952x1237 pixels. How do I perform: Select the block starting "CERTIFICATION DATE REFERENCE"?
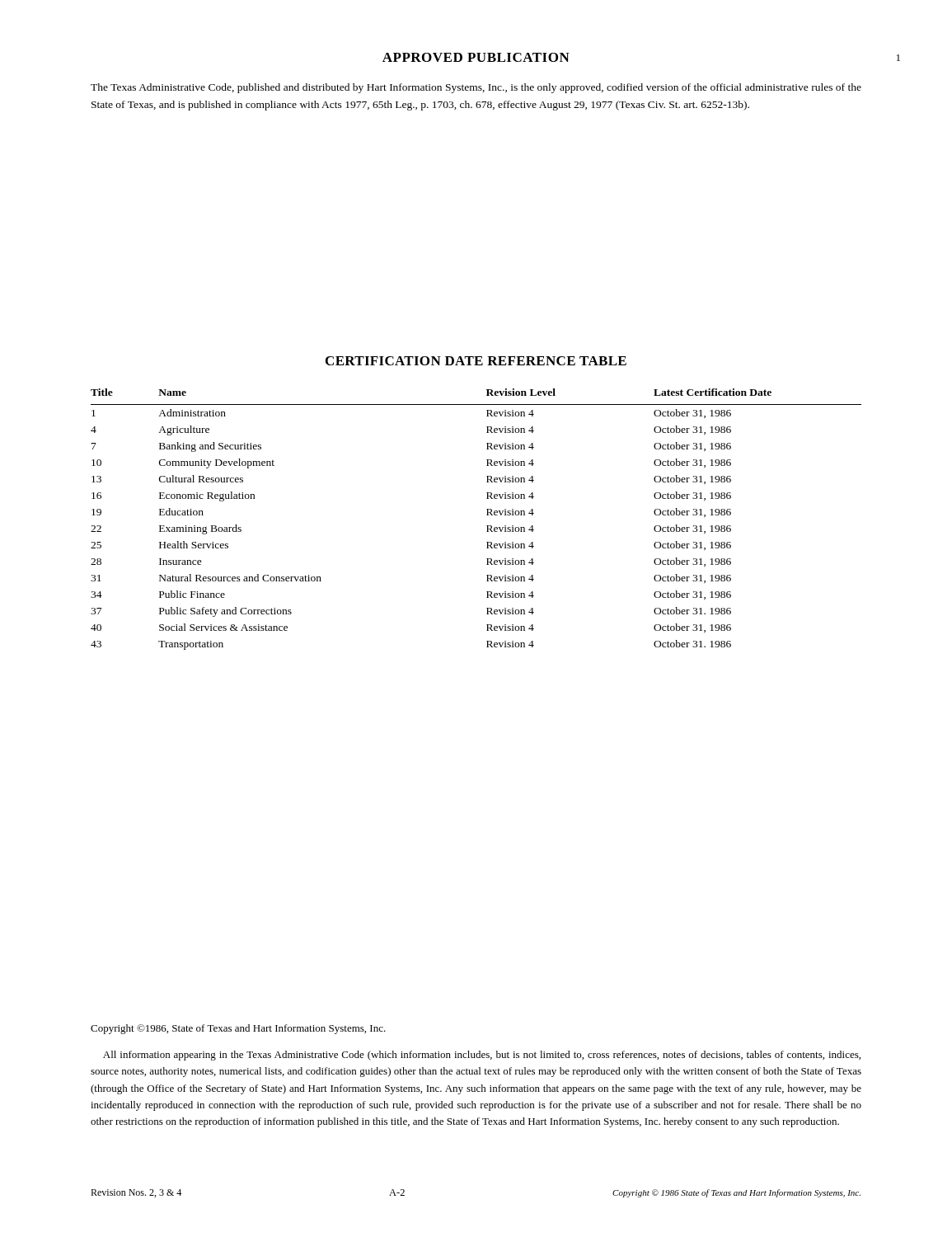point(476,361)
